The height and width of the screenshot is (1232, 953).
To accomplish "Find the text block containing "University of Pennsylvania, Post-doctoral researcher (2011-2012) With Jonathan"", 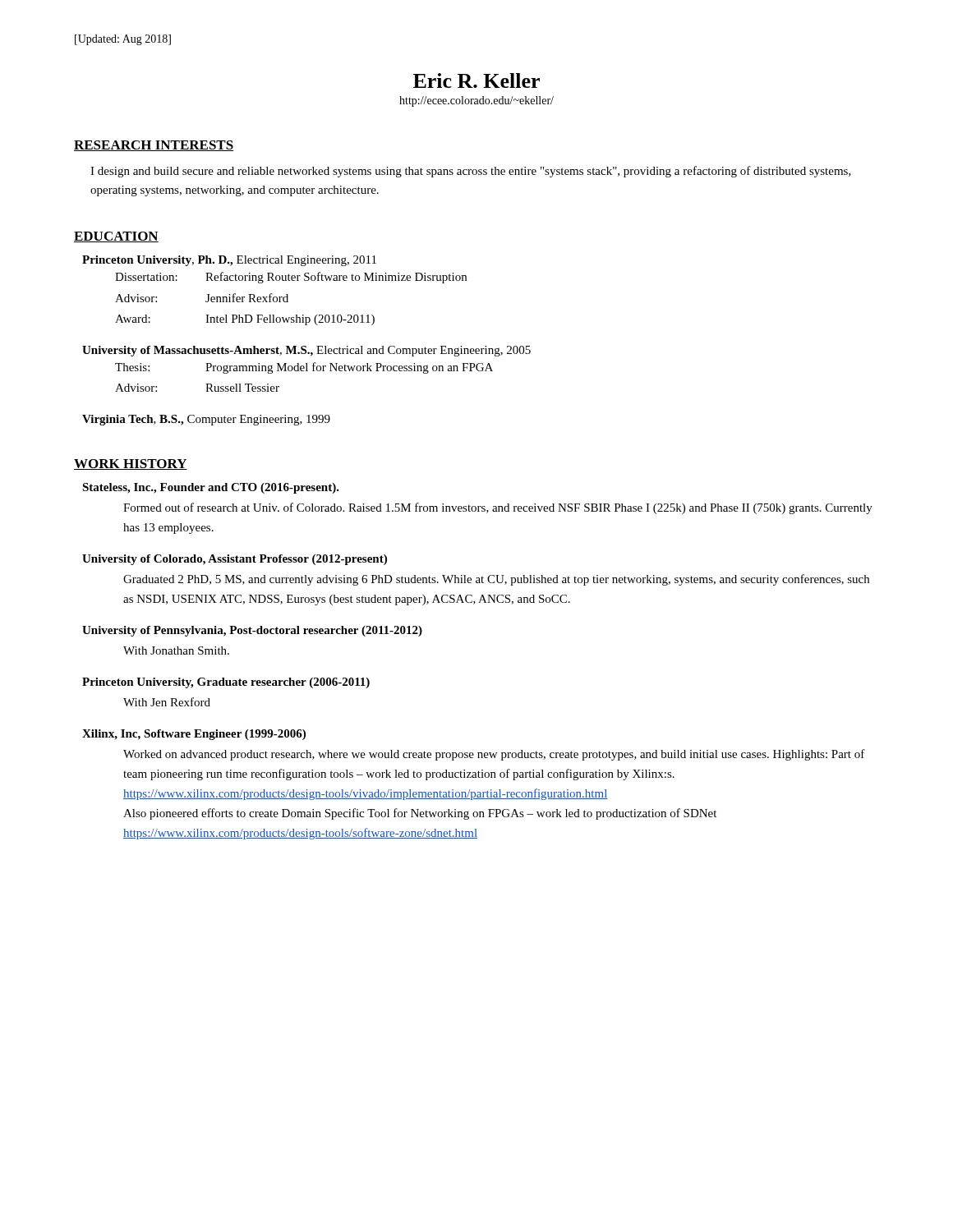I will [252, 631].
